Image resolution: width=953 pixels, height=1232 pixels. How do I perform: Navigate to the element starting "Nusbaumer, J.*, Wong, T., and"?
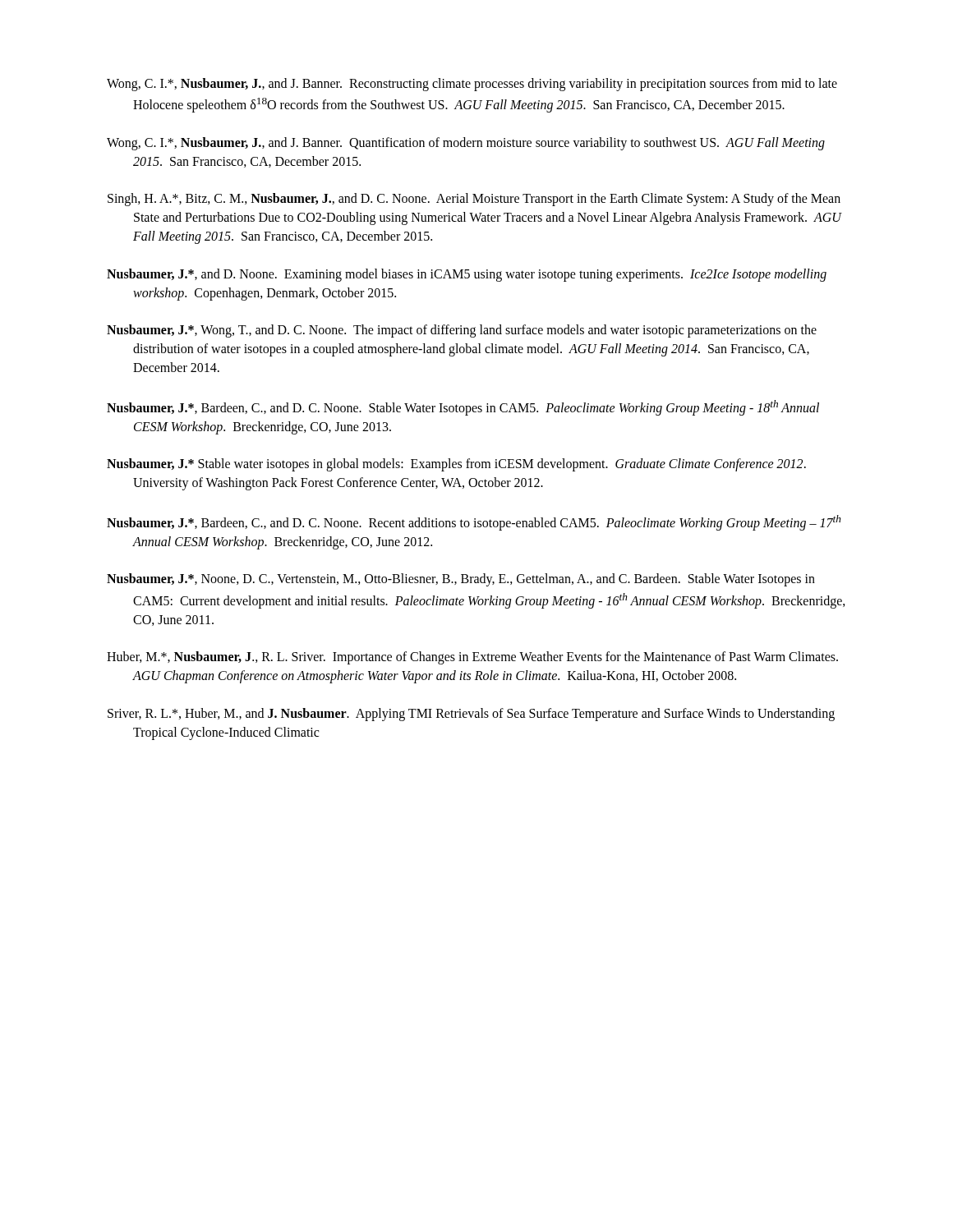(476, 349)
